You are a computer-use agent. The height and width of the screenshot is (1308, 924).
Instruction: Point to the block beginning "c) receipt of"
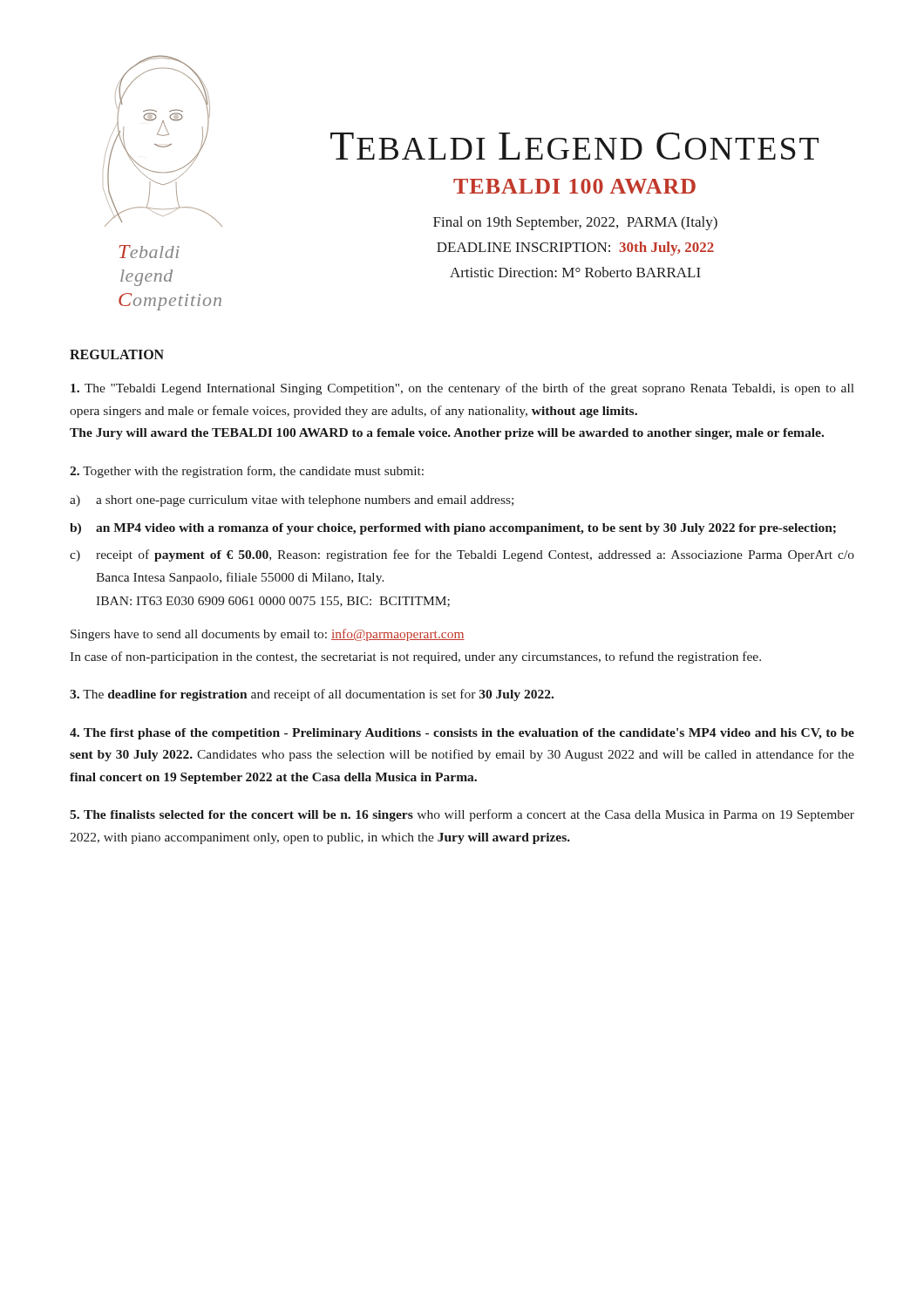[462, 555]
